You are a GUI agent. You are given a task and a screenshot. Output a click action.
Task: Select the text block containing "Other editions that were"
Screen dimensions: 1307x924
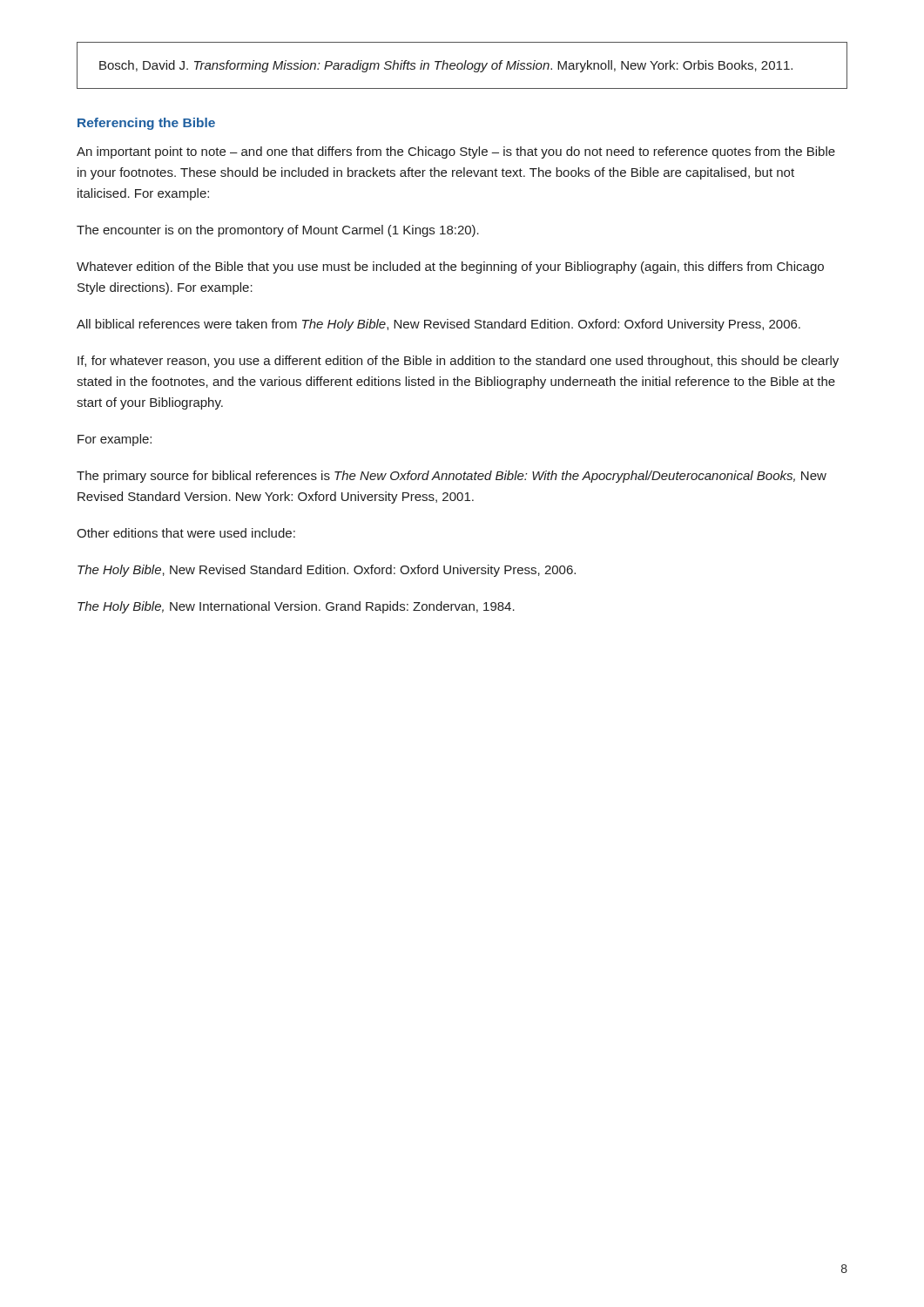point(186,533)
